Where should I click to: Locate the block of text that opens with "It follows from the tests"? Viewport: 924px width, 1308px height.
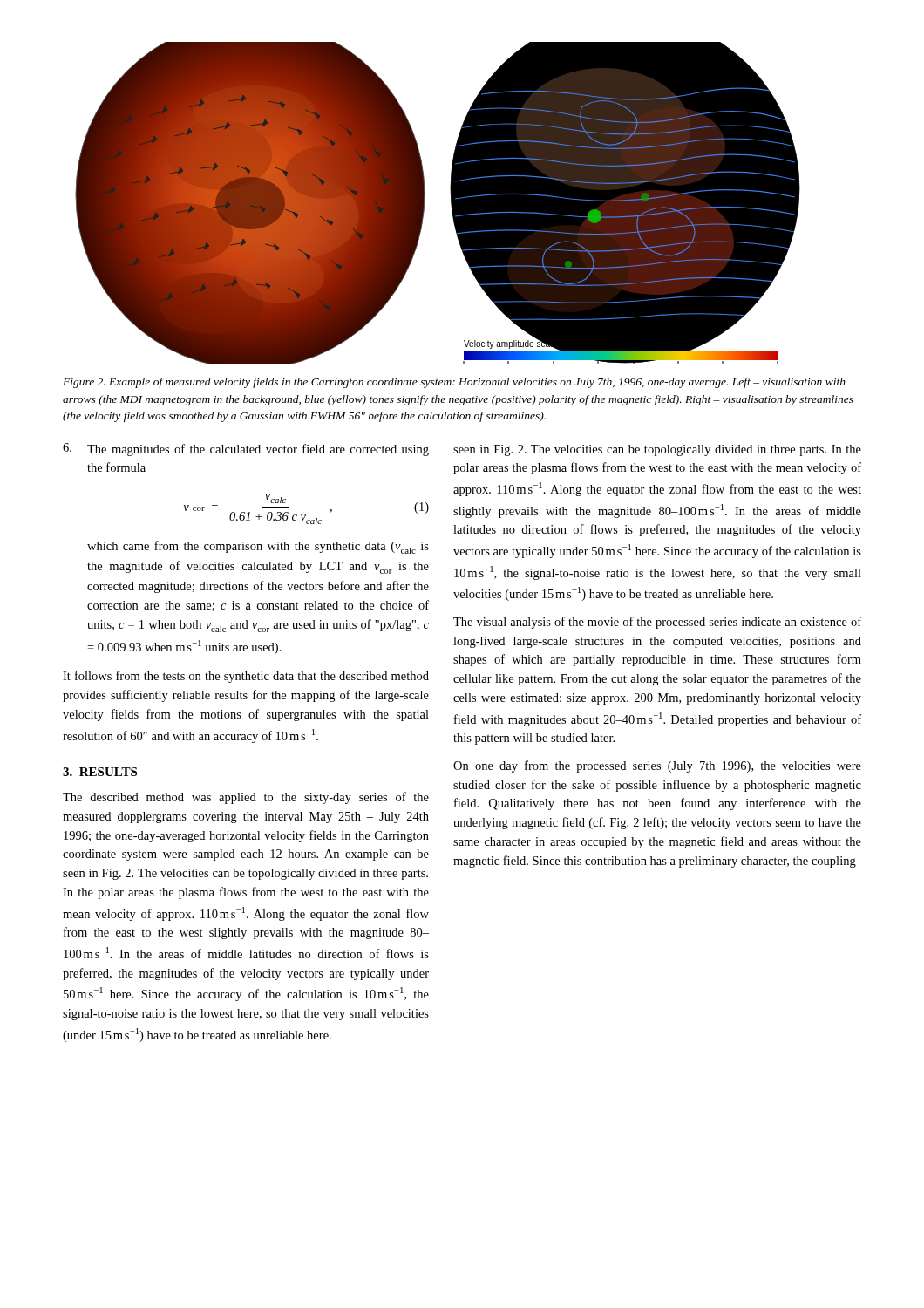(246, 706)
